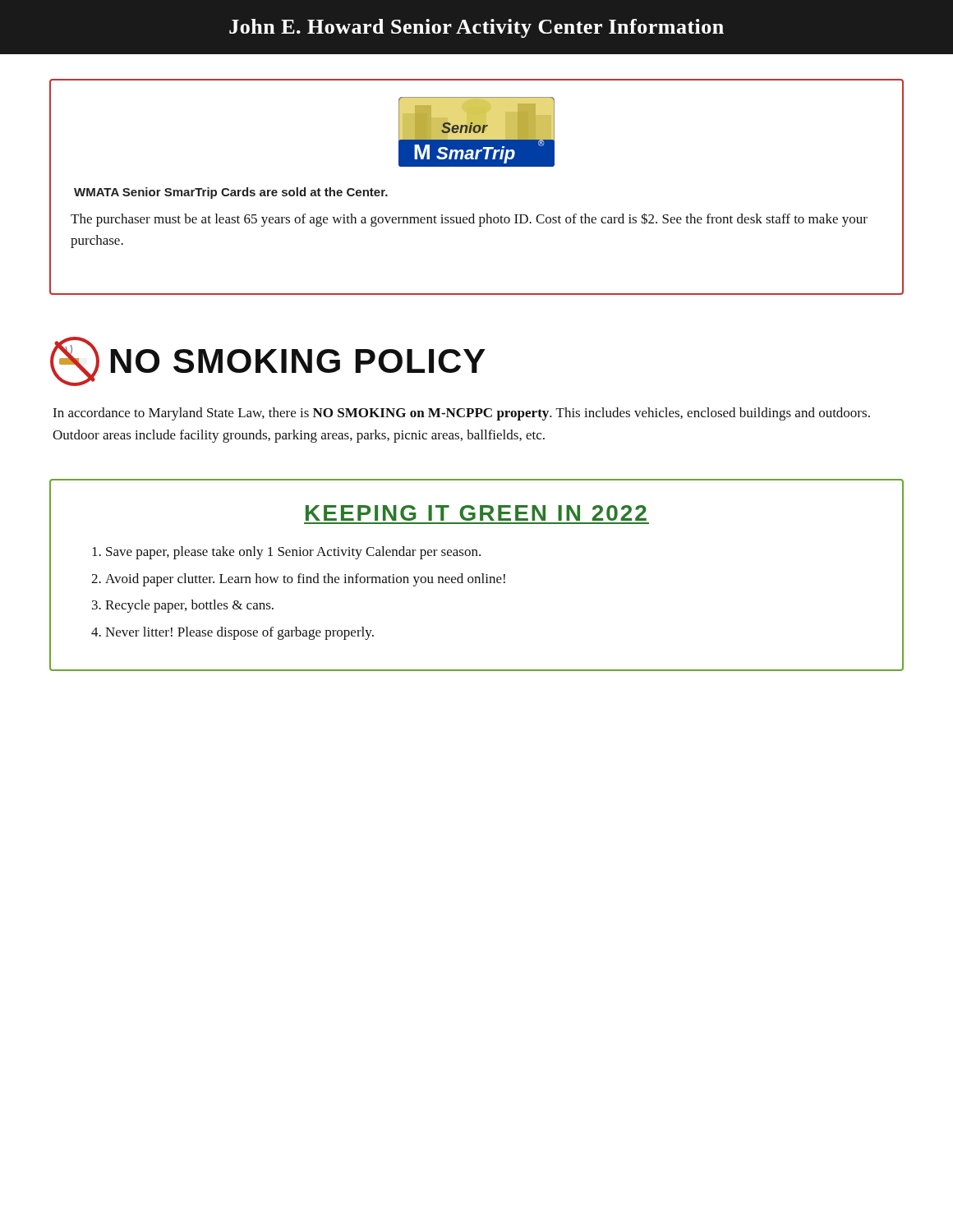The width and height of the screenshot is (953, 1232).
Task: Click on the text block starting "Avoid paper clutter. Learn how to find the"
Action: click(306, 578)
